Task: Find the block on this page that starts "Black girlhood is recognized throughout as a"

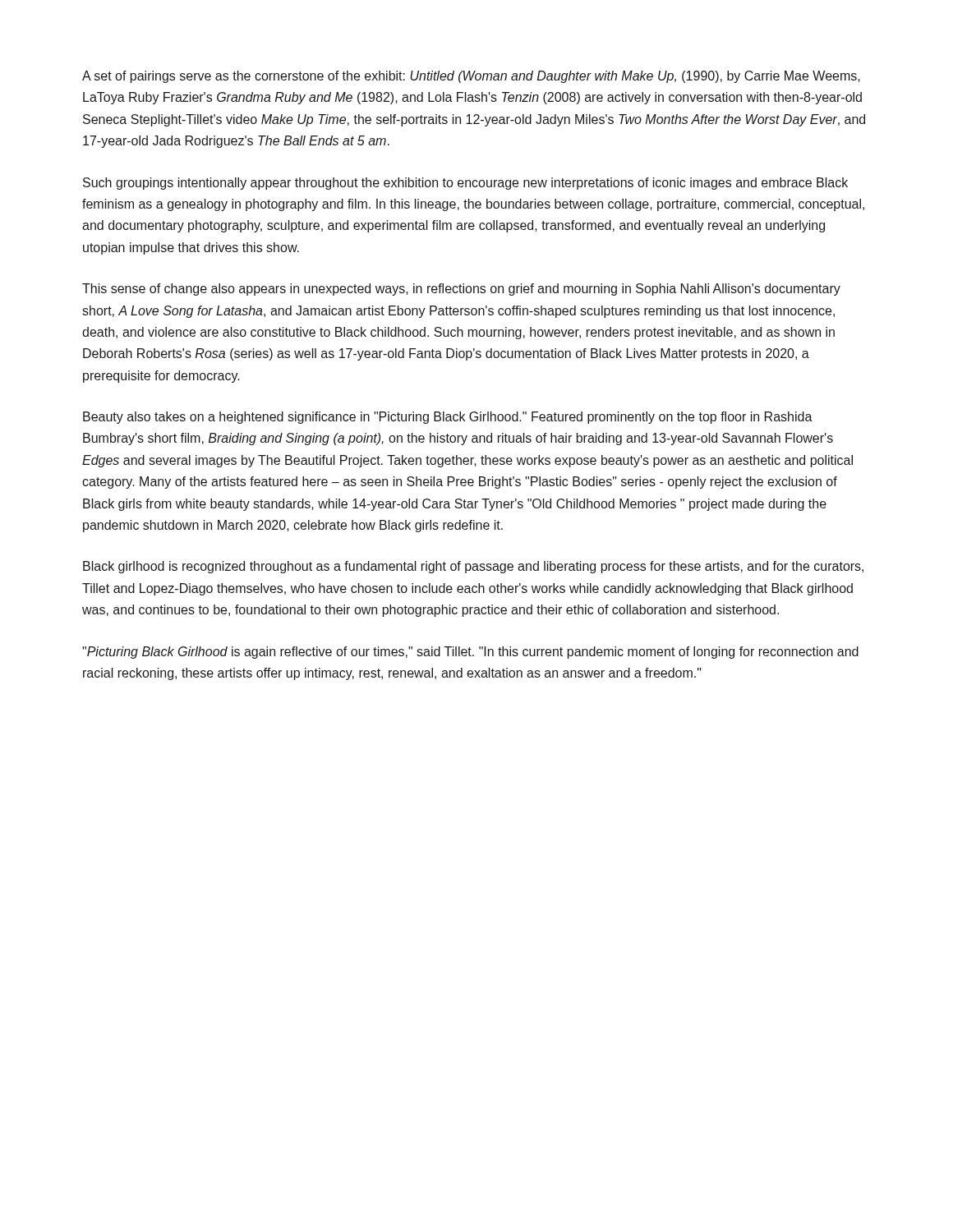Action: 473,588
